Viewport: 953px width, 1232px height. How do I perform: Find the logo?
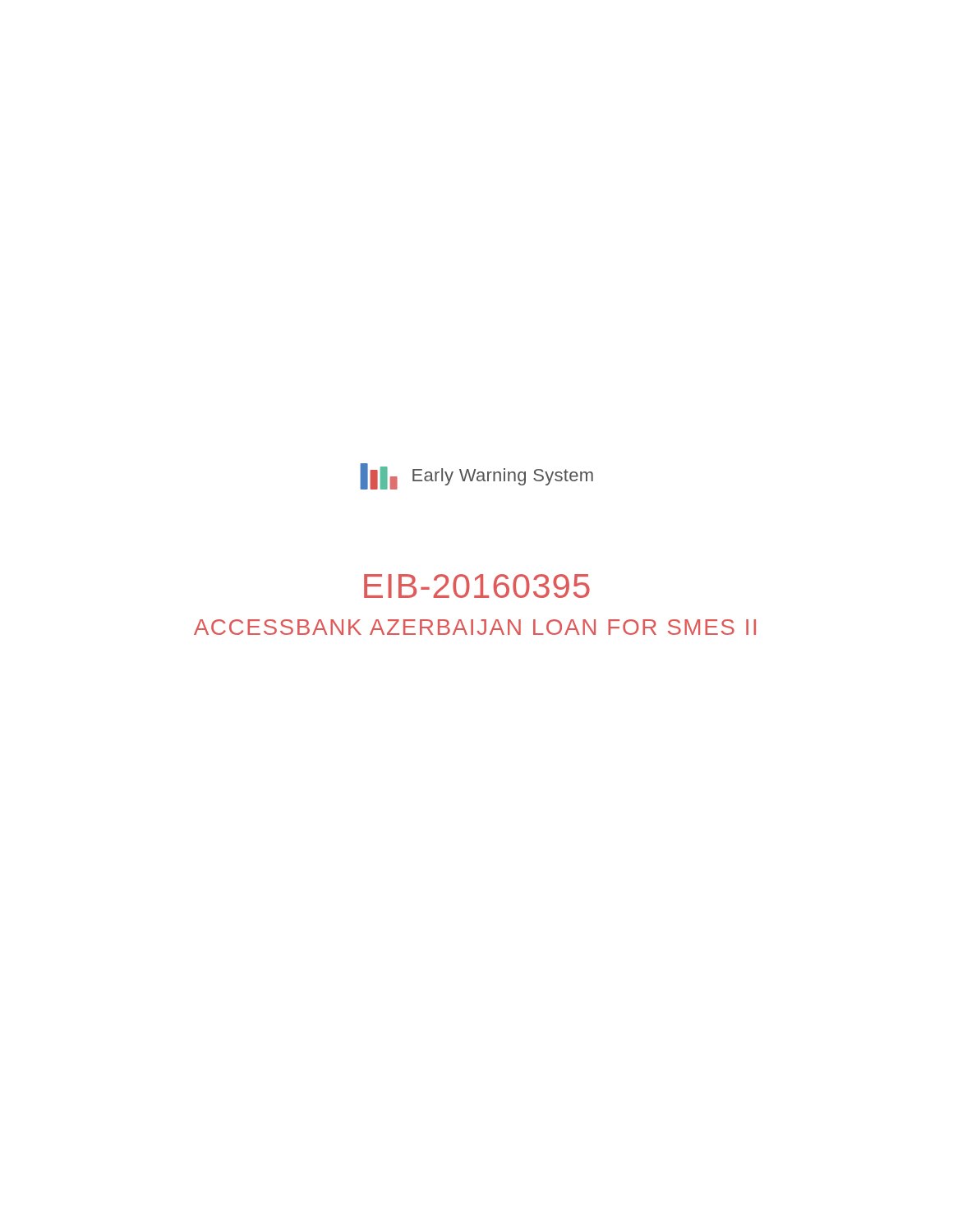pos(476,476)
